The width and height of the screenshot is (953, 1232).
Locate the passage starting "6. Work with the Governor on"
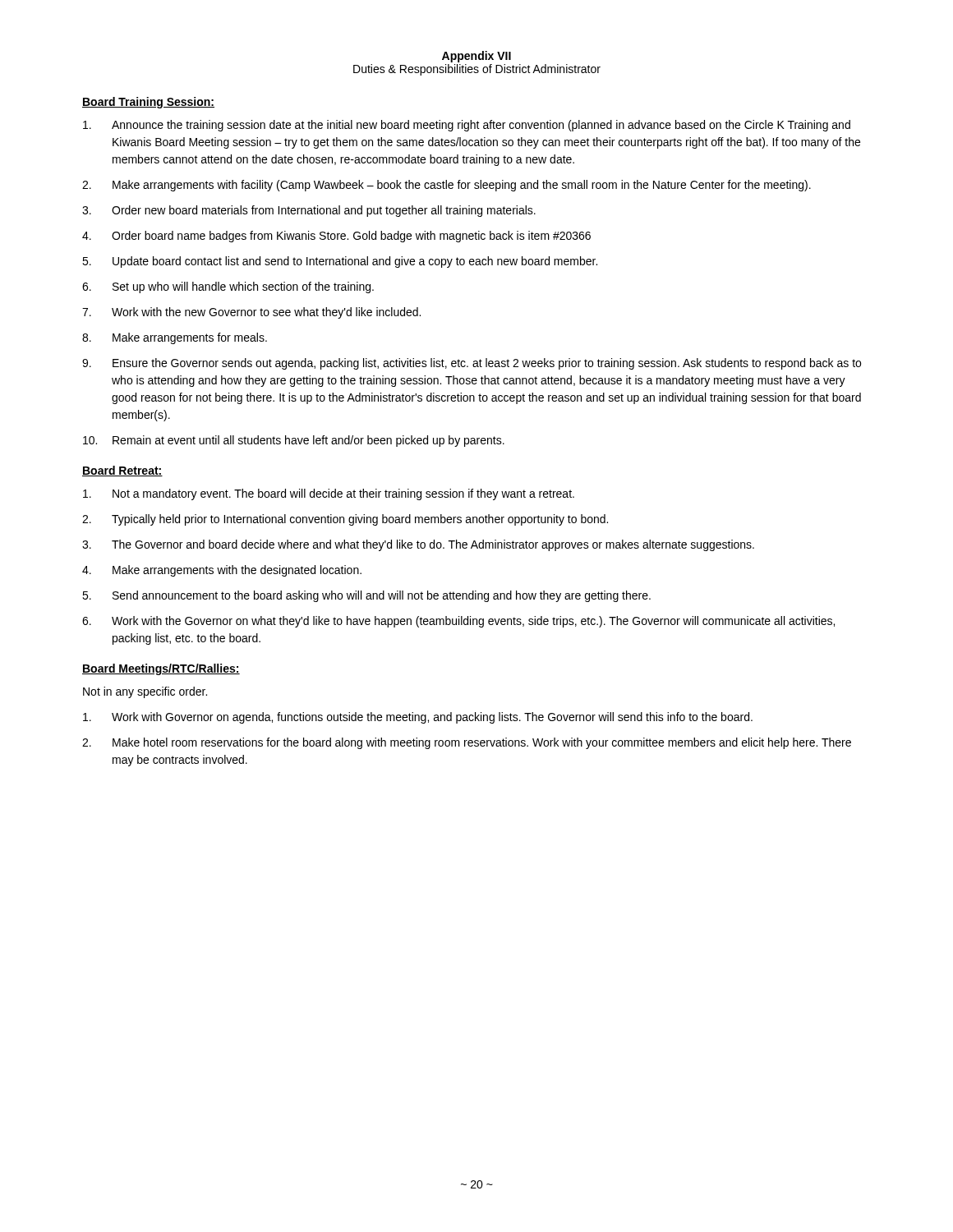click(476, 630)
